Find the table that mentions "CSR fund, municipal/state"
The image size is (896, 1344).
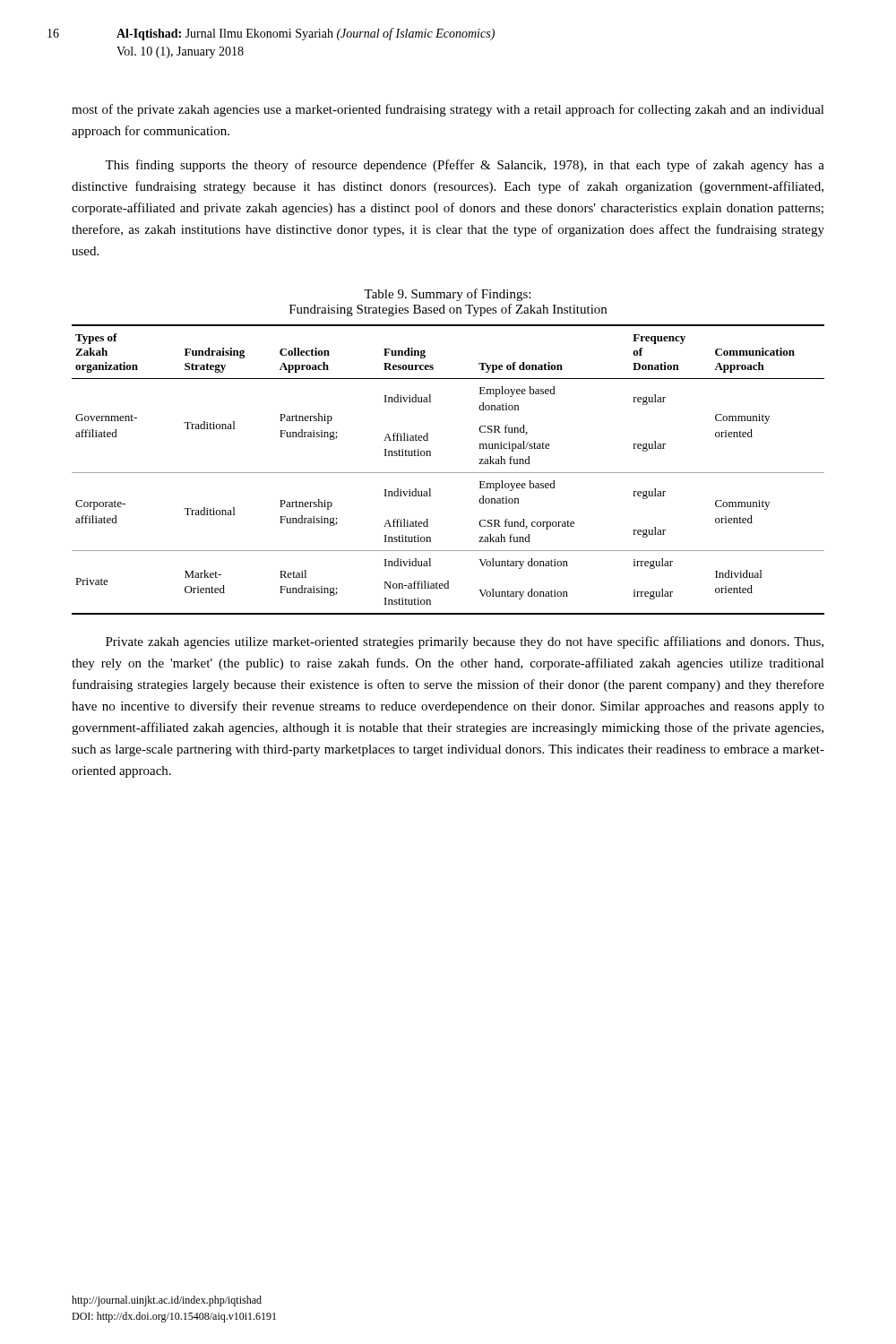448,469
